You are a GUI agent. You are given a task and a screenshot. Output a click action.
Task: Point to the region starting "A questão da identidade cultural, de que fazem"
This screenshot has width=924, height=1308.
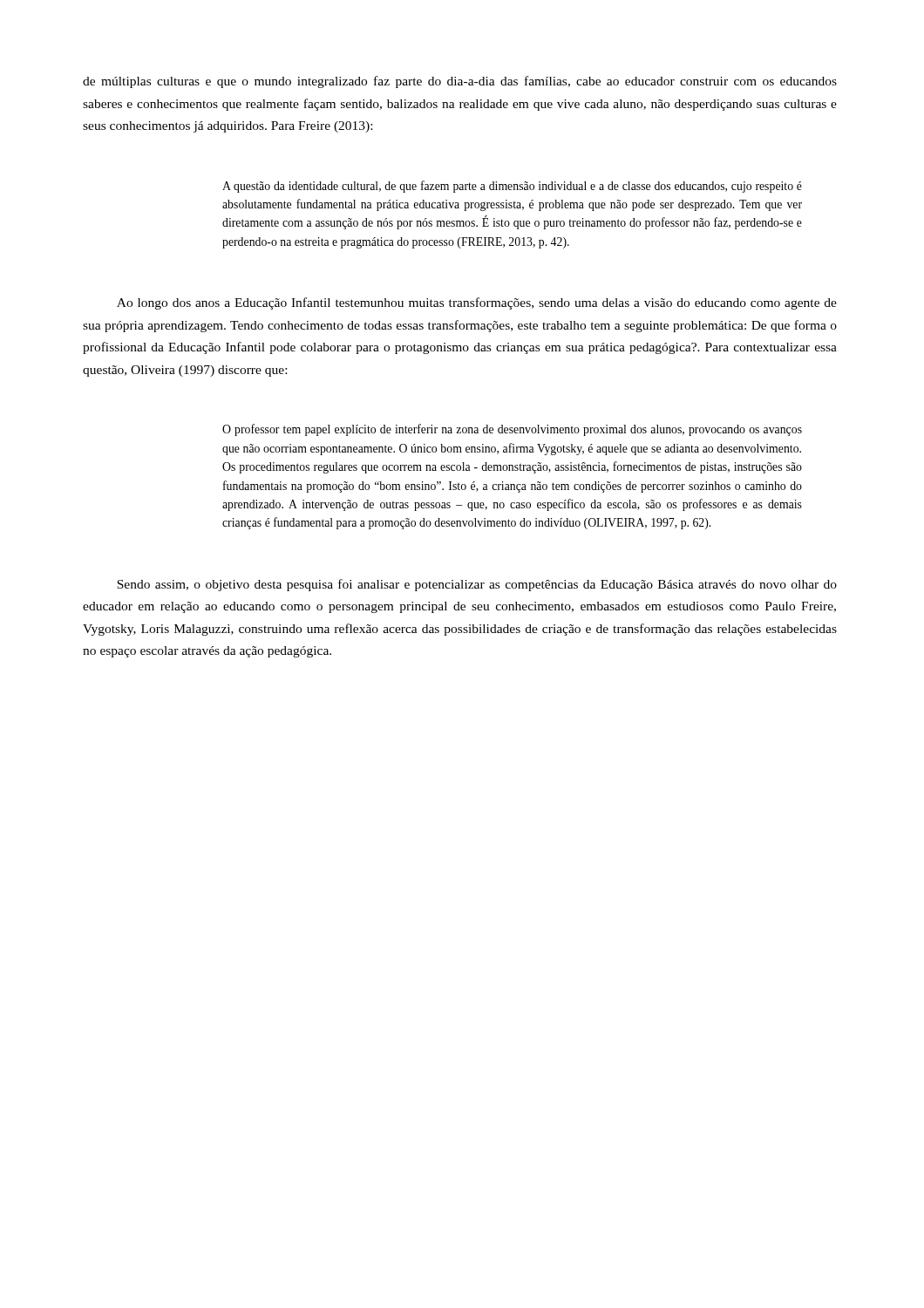pyautogui.click(x=512, y=214)
